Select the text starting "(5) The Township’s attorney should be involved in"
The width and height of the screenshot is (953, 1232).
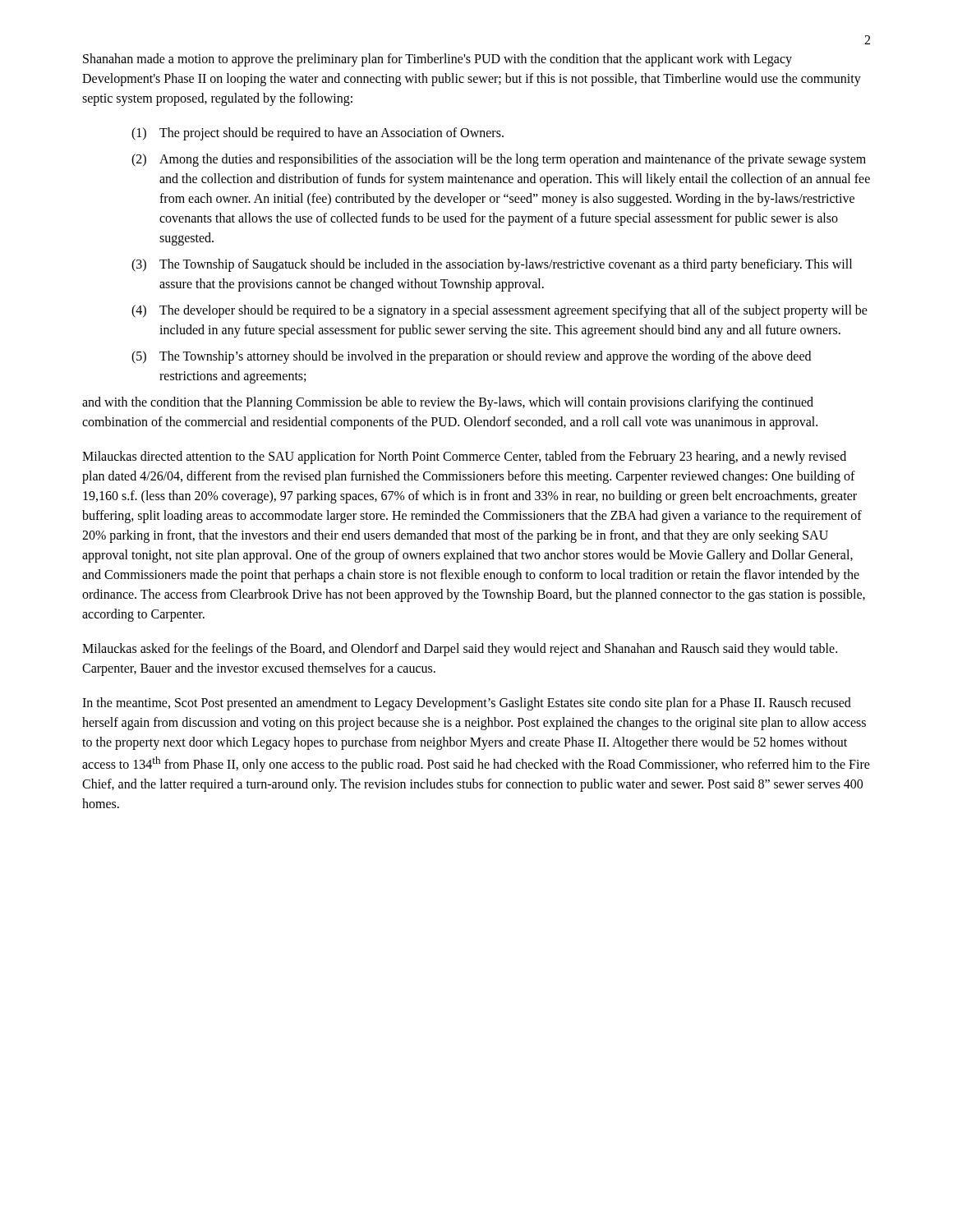pos(501,366)
